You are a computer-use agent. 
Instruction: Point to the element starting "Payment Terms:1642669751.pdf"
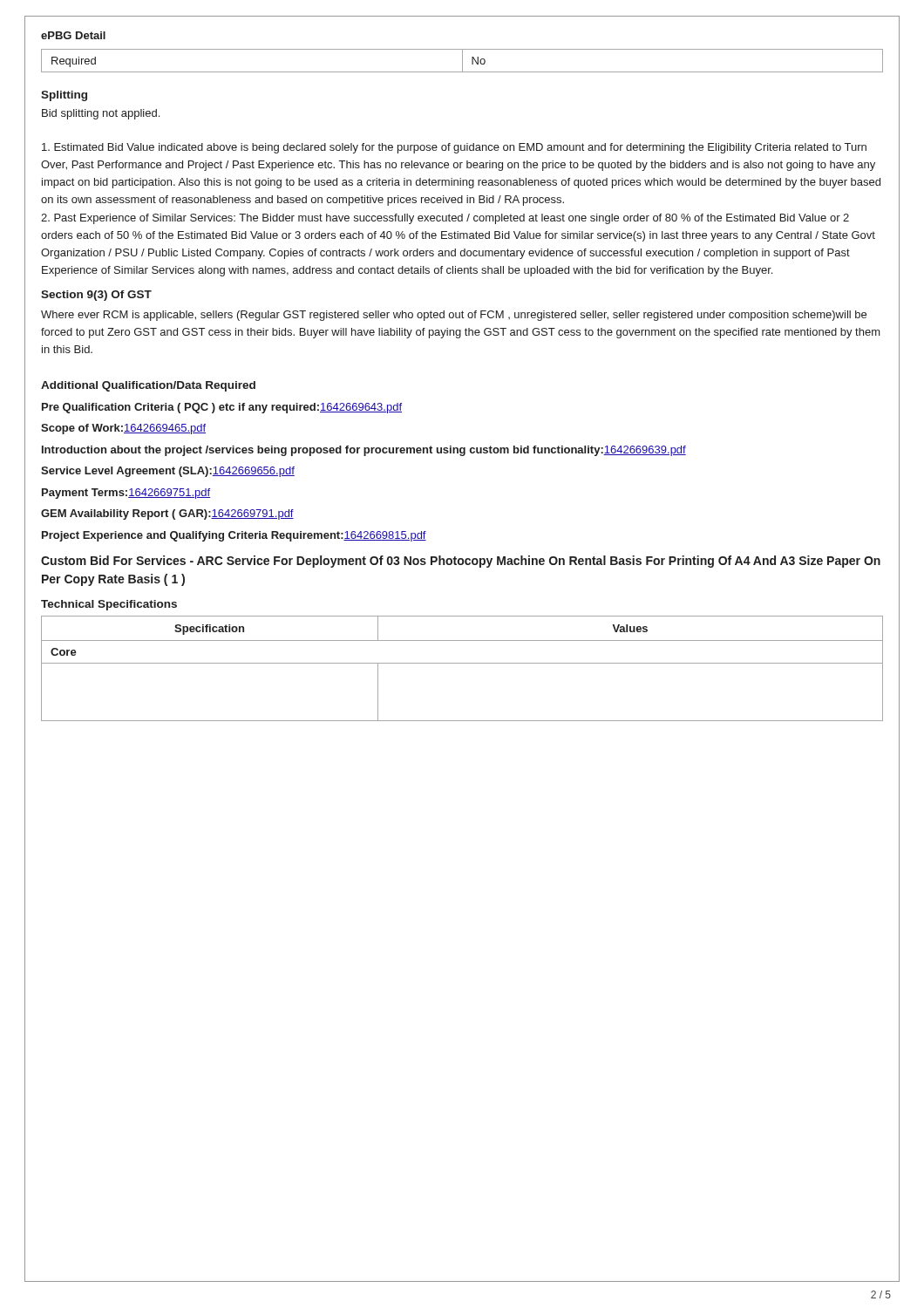click(x=126, y=492)
